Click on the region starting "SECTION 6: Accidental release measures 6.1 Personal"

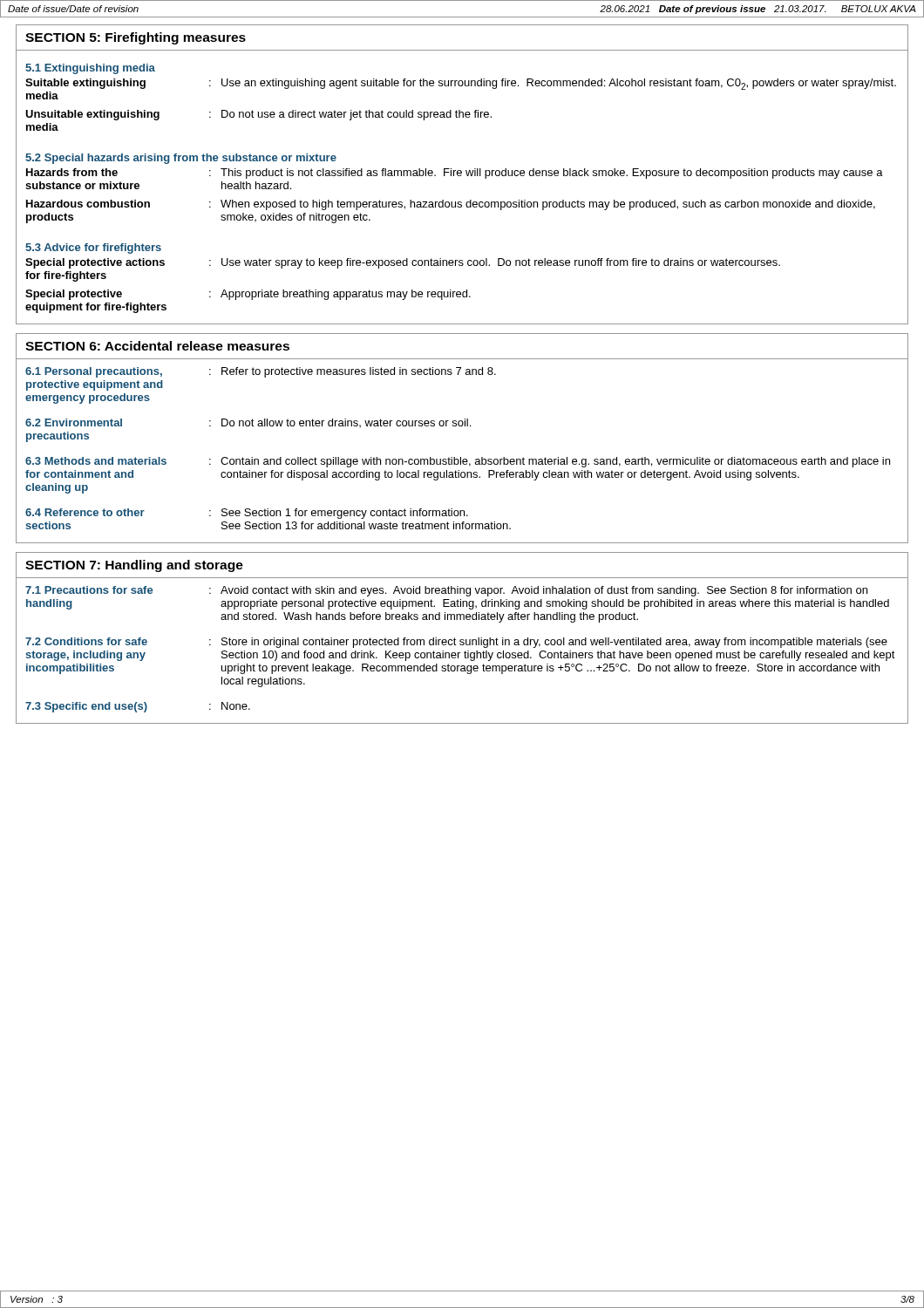(462, 438)
